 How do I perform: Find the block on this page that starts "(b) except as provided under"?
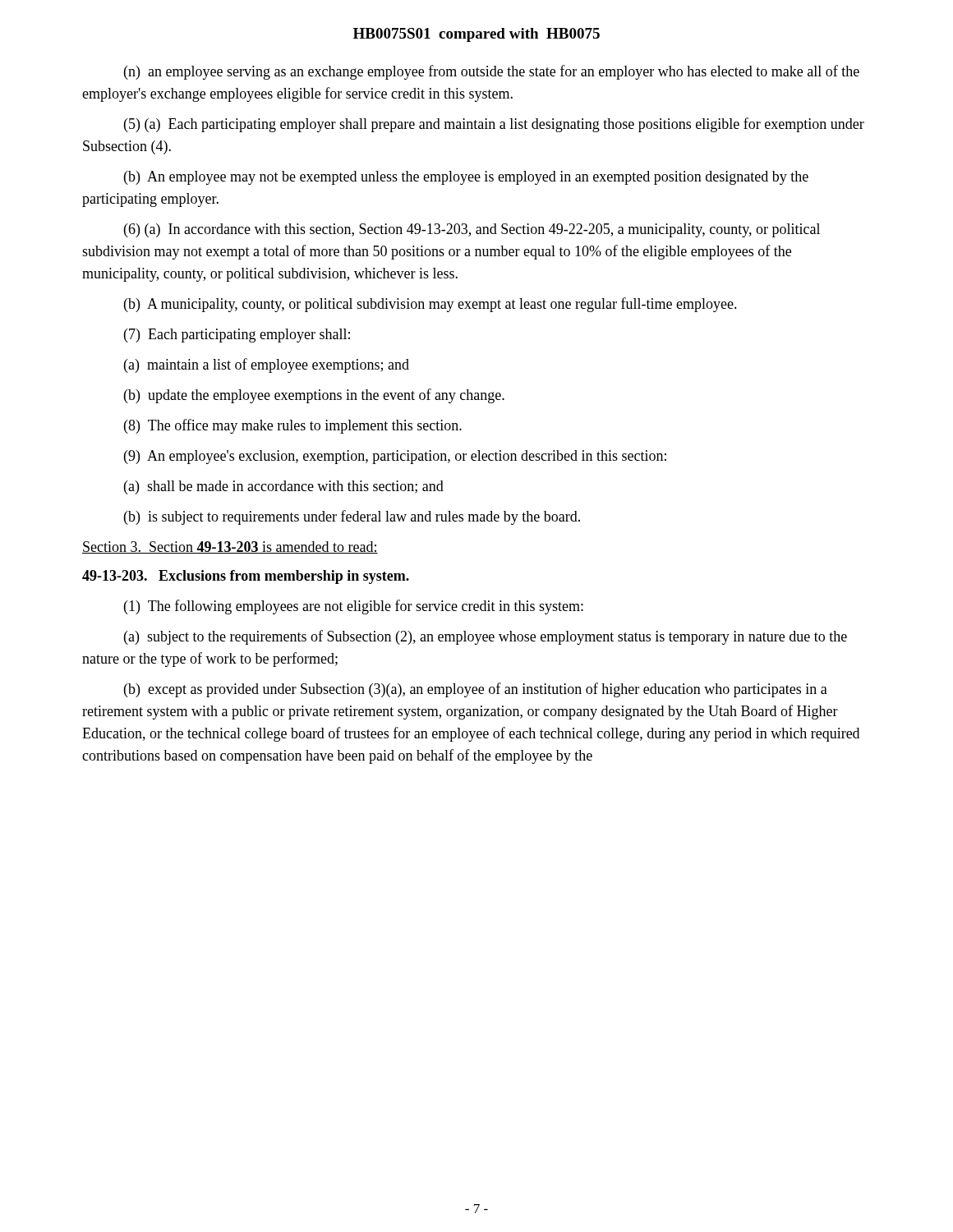point(471,722)
